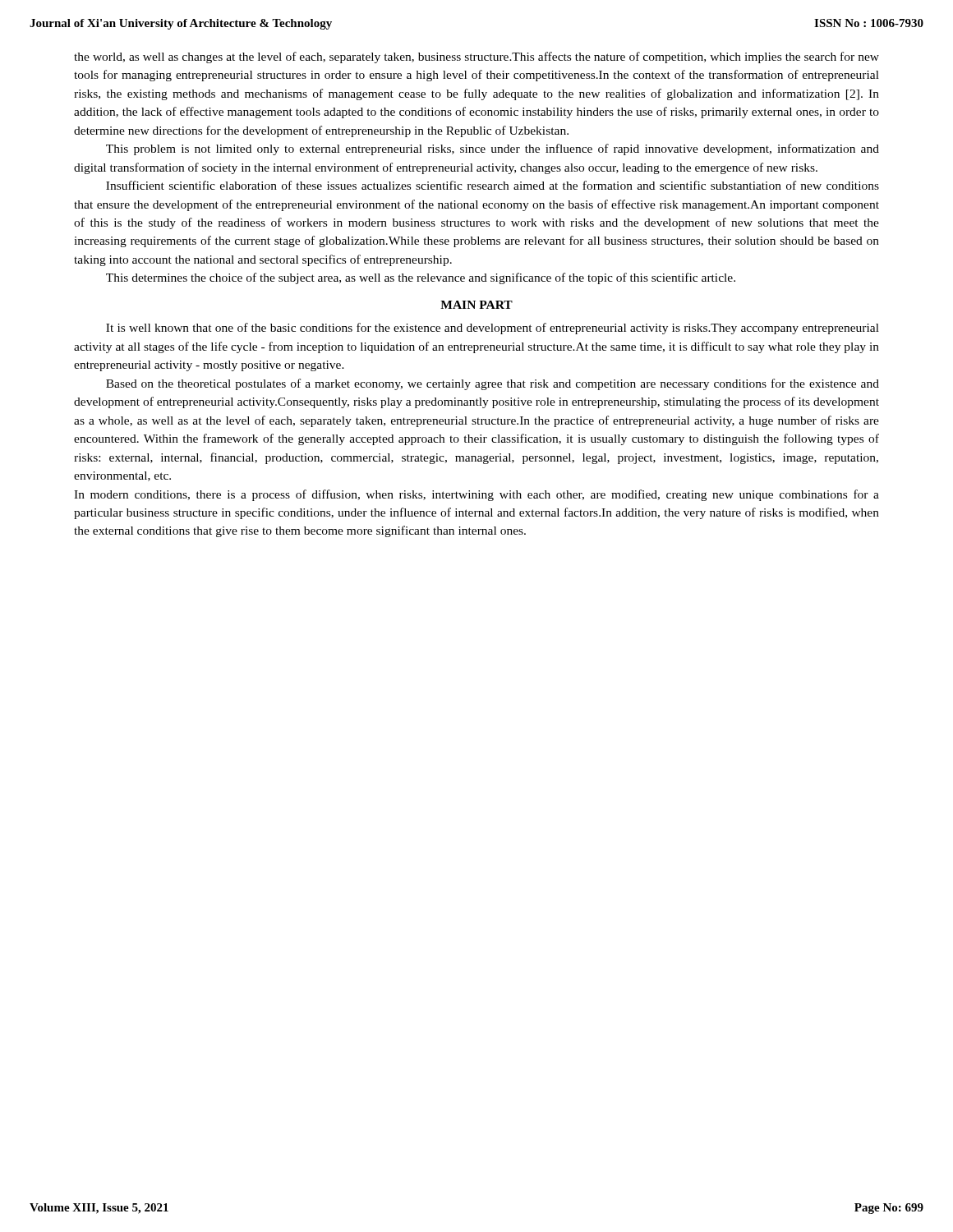
Task: Point to the text starting "Based on the theoretical postulates of a market"
Action: pyautogui.click(x=476, y=430)
